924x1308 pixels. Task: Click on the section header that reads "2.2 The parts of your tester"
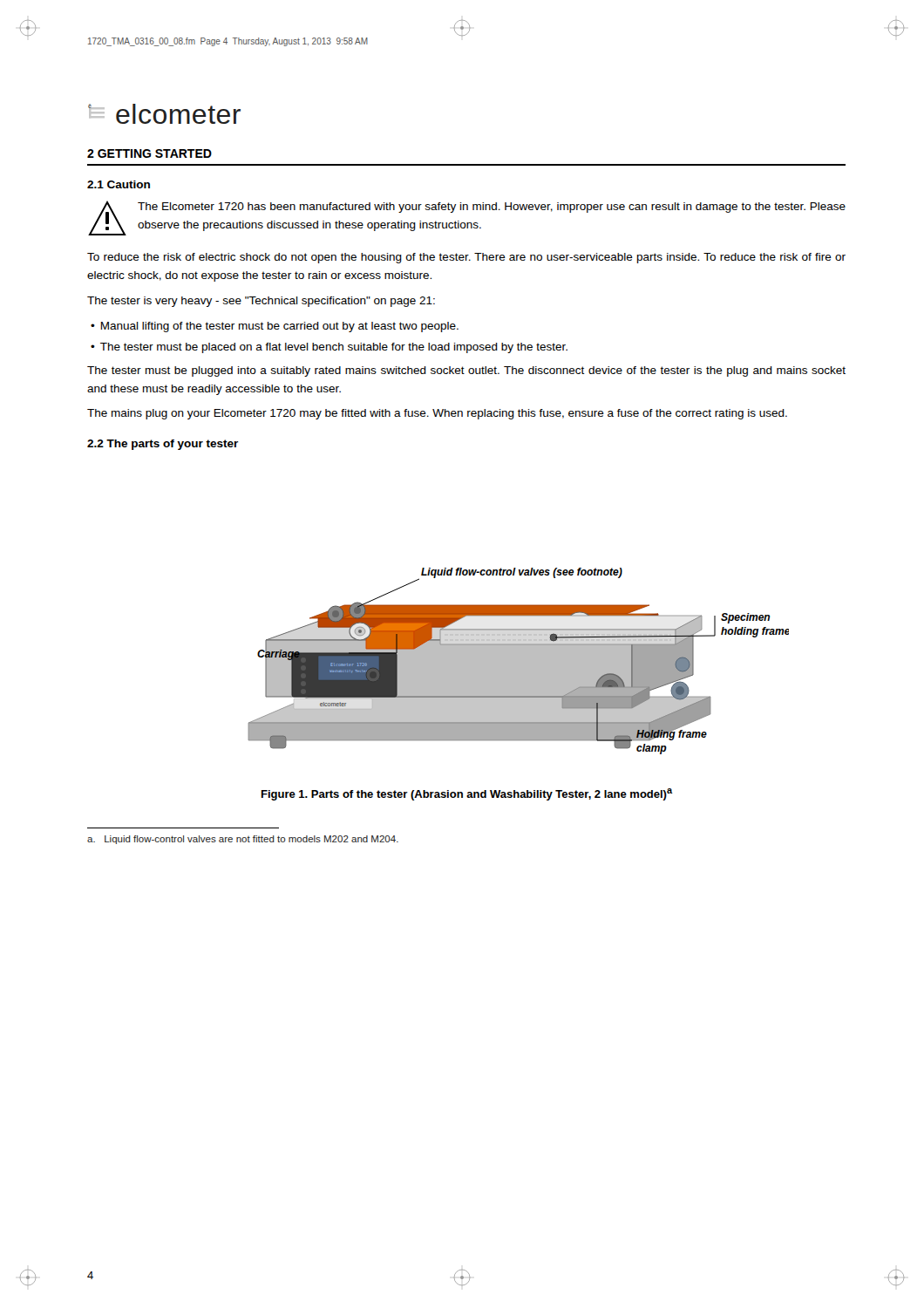(x=163, y=444)
